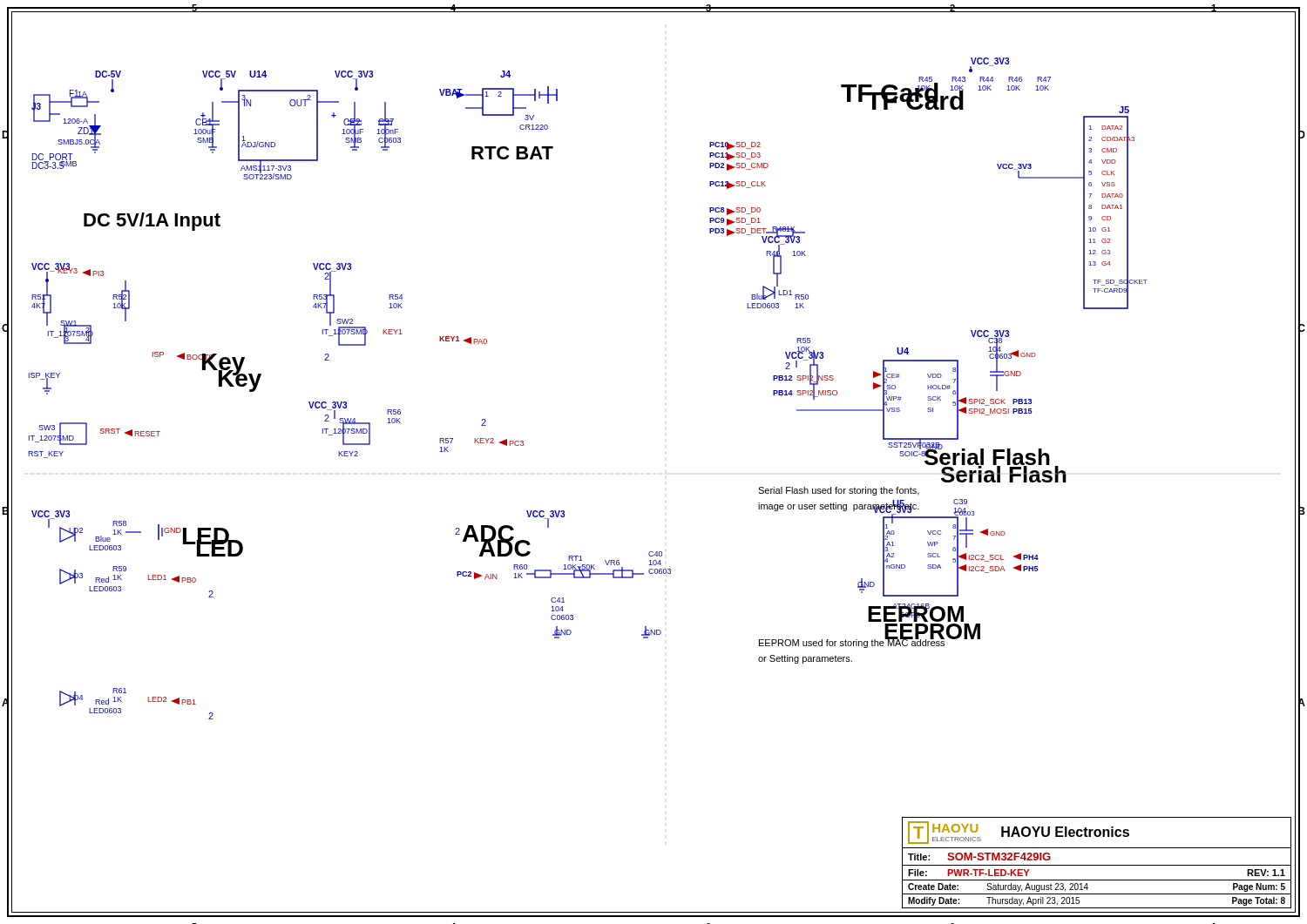Point to "TF Card"
Viewport: 1307px width, 924px height.
pyautogui.click(x=890, y=93)
